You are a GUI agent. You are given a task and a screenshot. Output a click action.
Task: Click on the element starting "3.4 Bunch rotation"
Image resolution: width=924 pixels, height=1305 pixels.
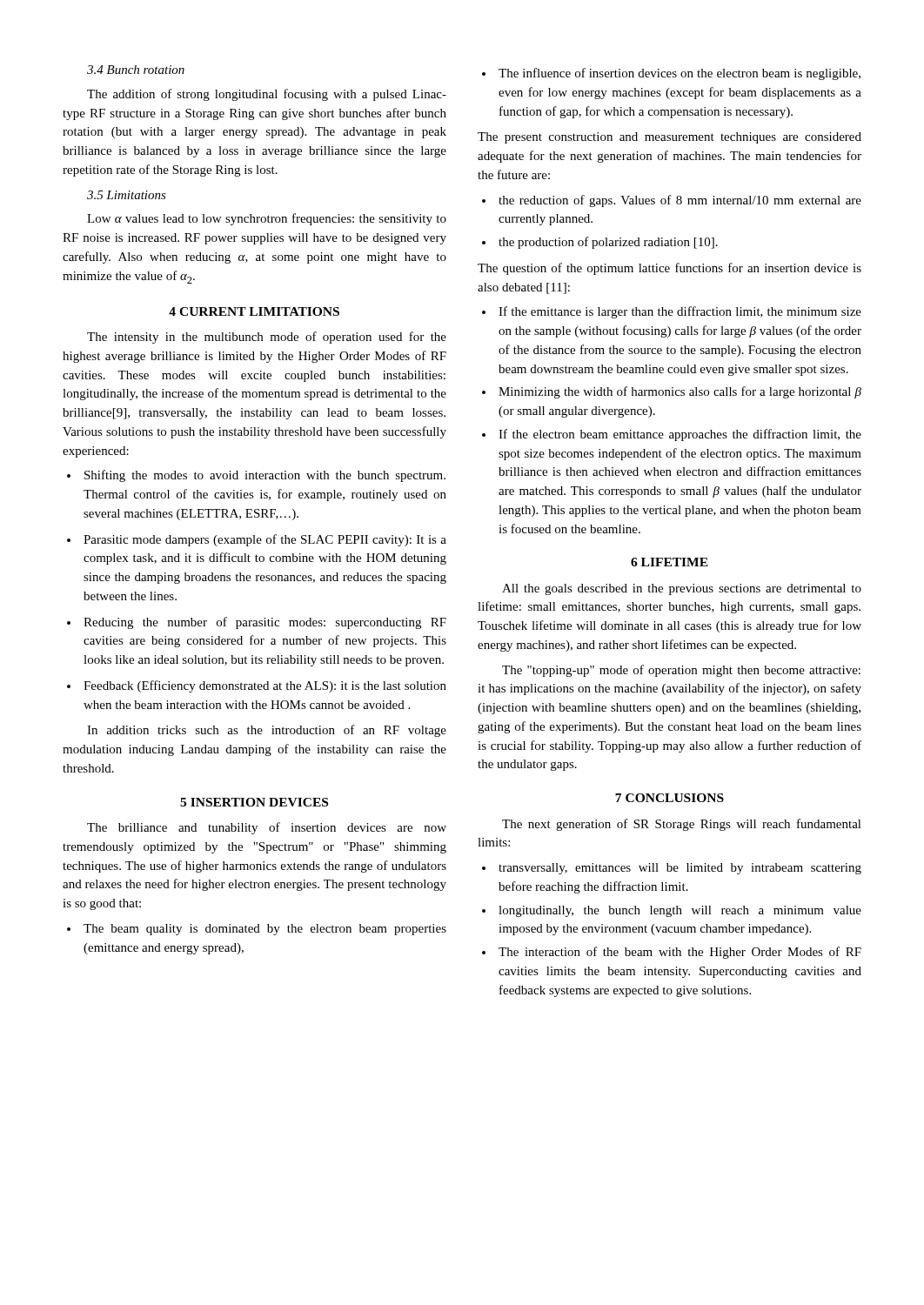pos(136,70)
